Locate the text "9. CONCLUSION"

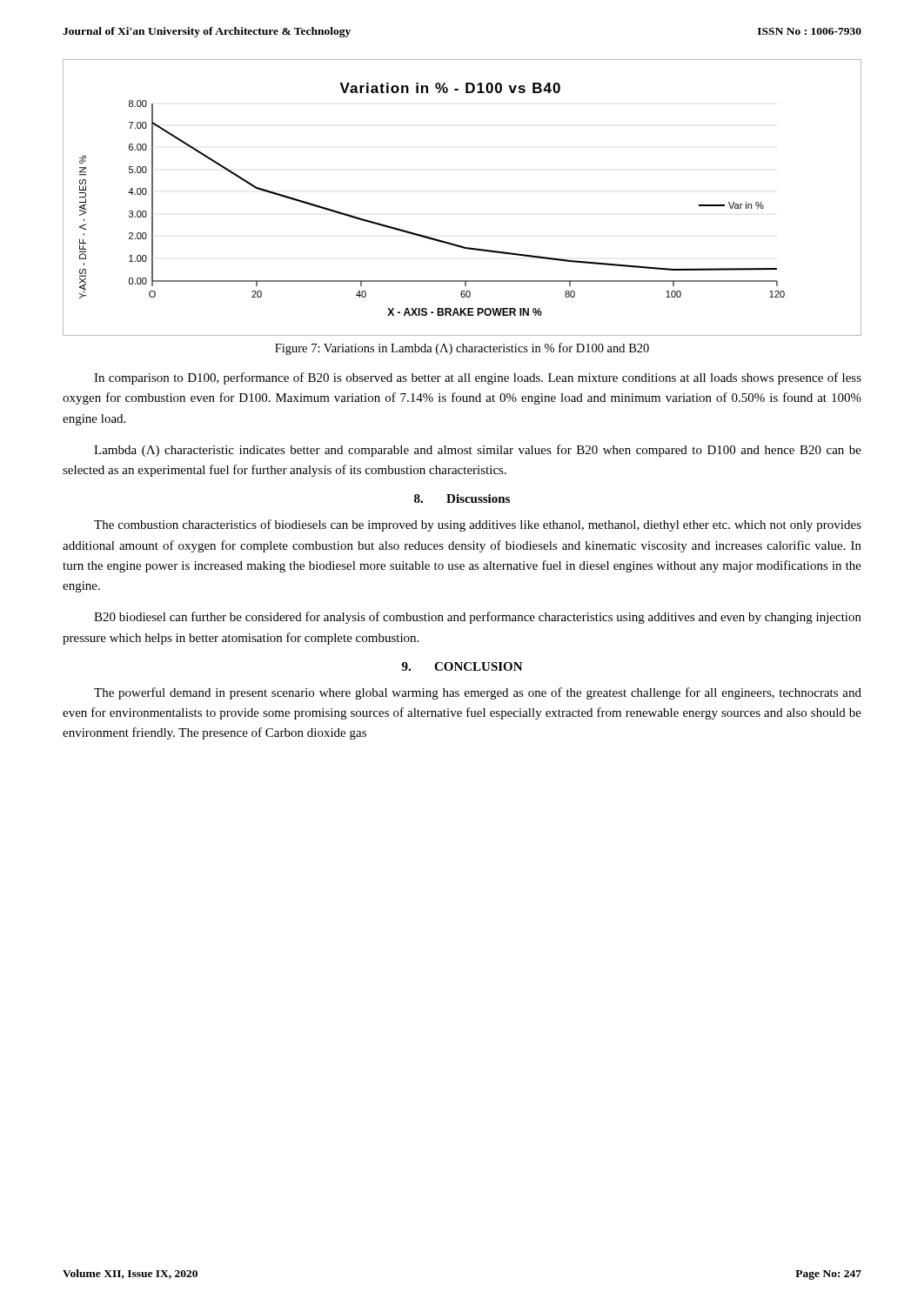(462, 666)
